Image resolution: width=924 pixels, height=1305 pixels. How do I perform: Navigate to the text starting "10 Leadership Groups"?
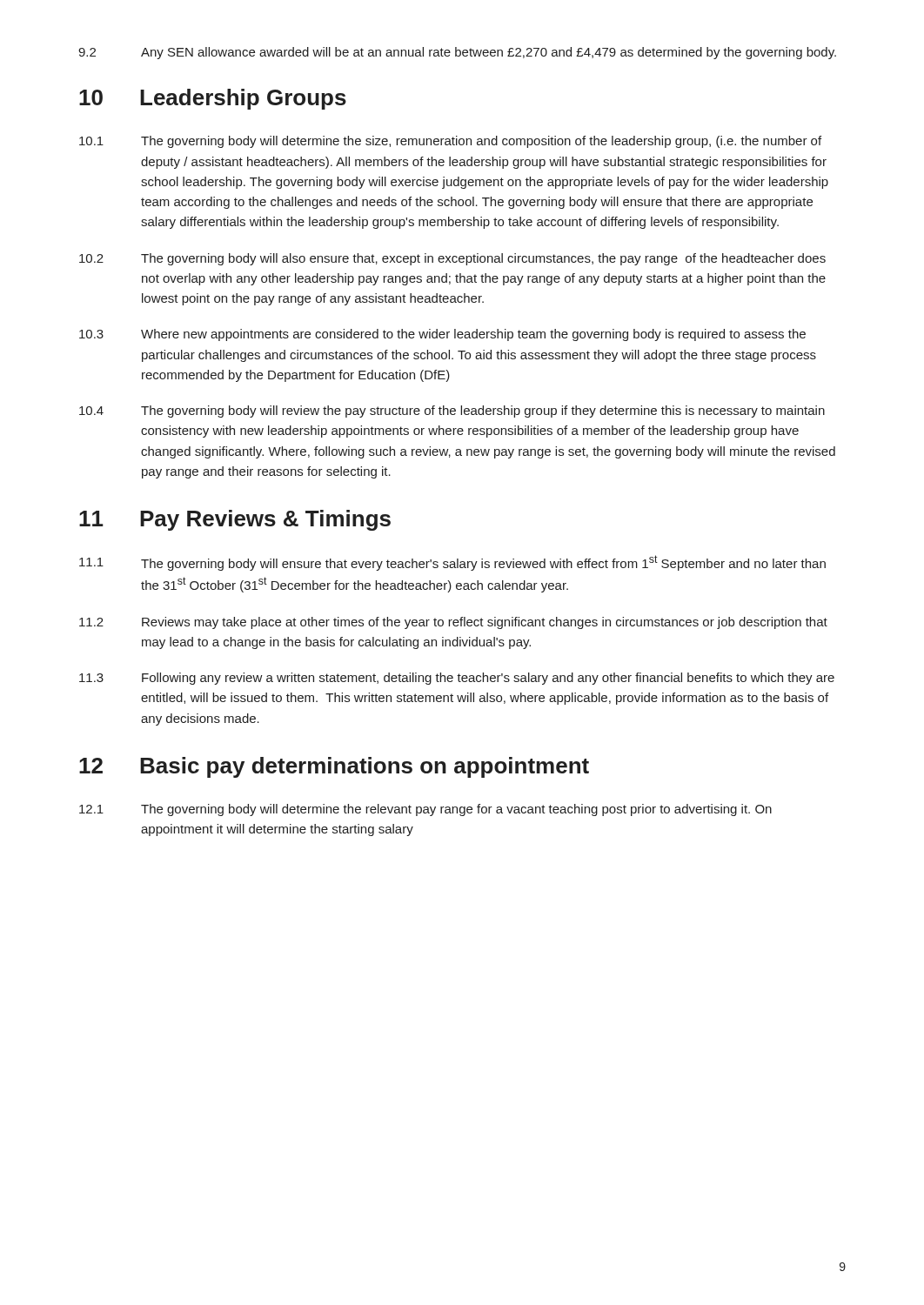coord(213,99)
